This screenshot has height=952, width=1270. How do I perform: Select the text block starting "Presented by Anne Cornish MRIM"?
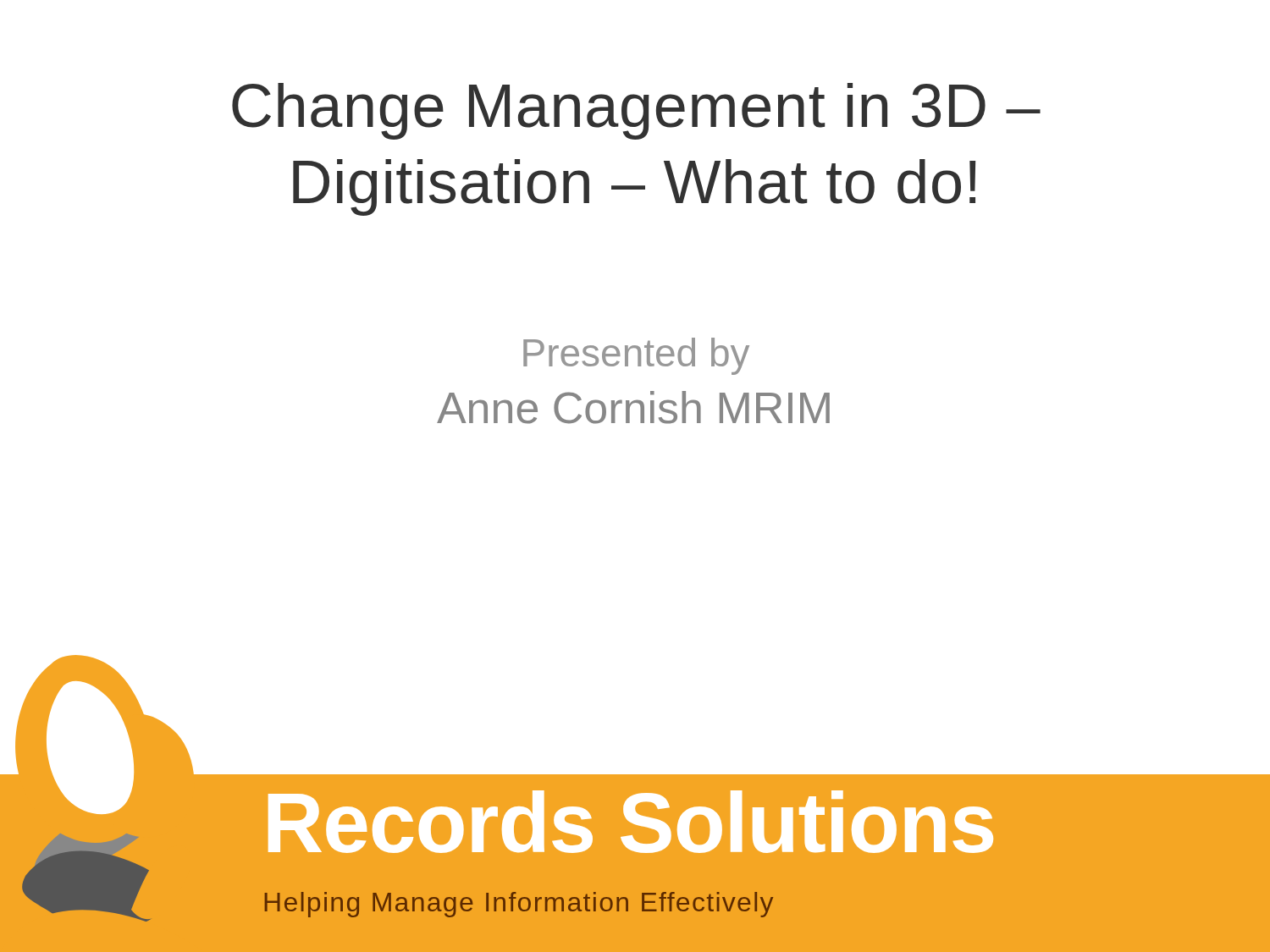pos(635,382)
